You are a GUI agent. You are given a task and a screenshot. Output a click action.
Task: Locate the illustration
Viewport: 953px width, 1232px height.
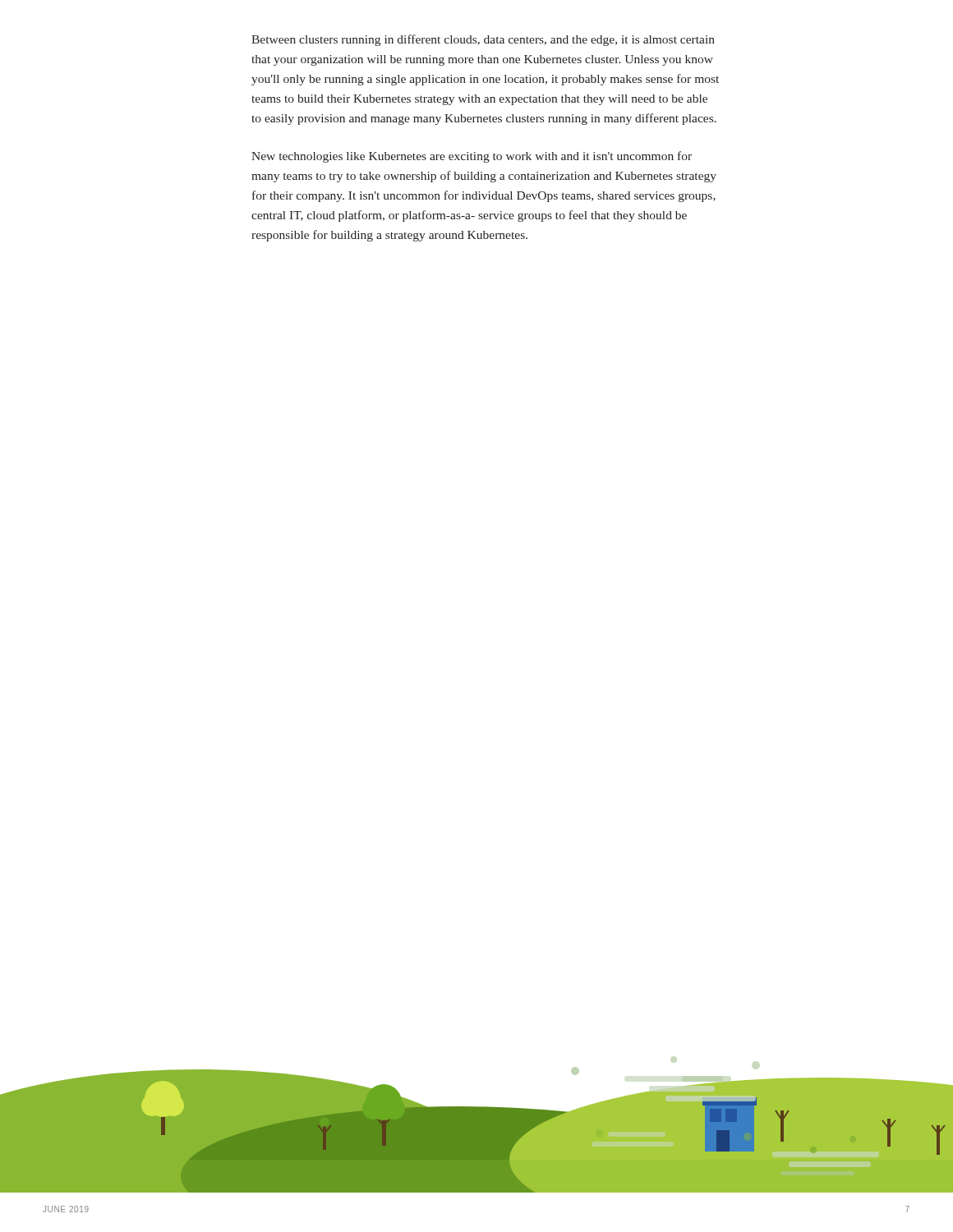pos(476,1053)
